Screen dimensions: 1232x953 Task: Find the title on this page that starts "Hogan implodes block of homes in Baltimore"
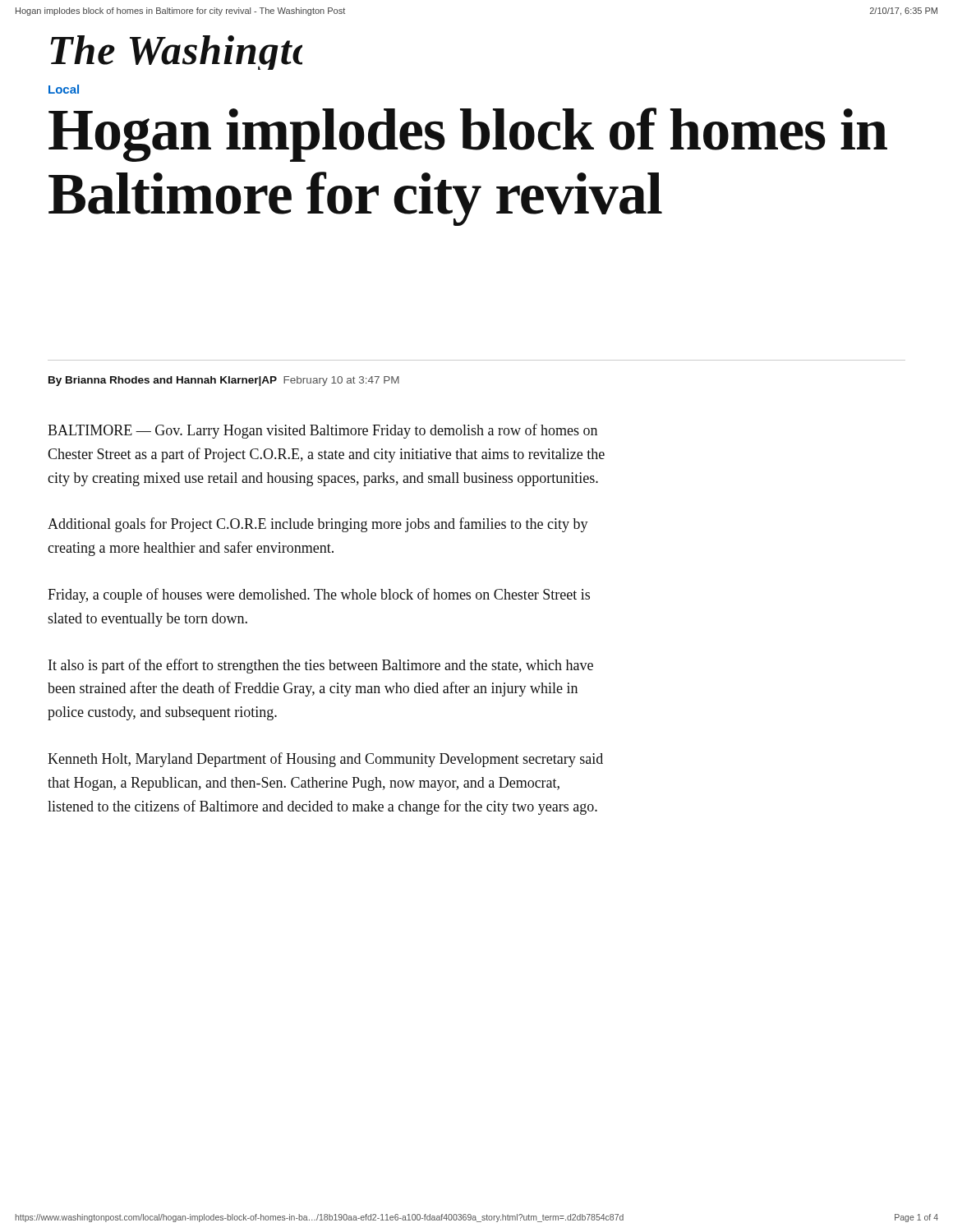point(468,162)
